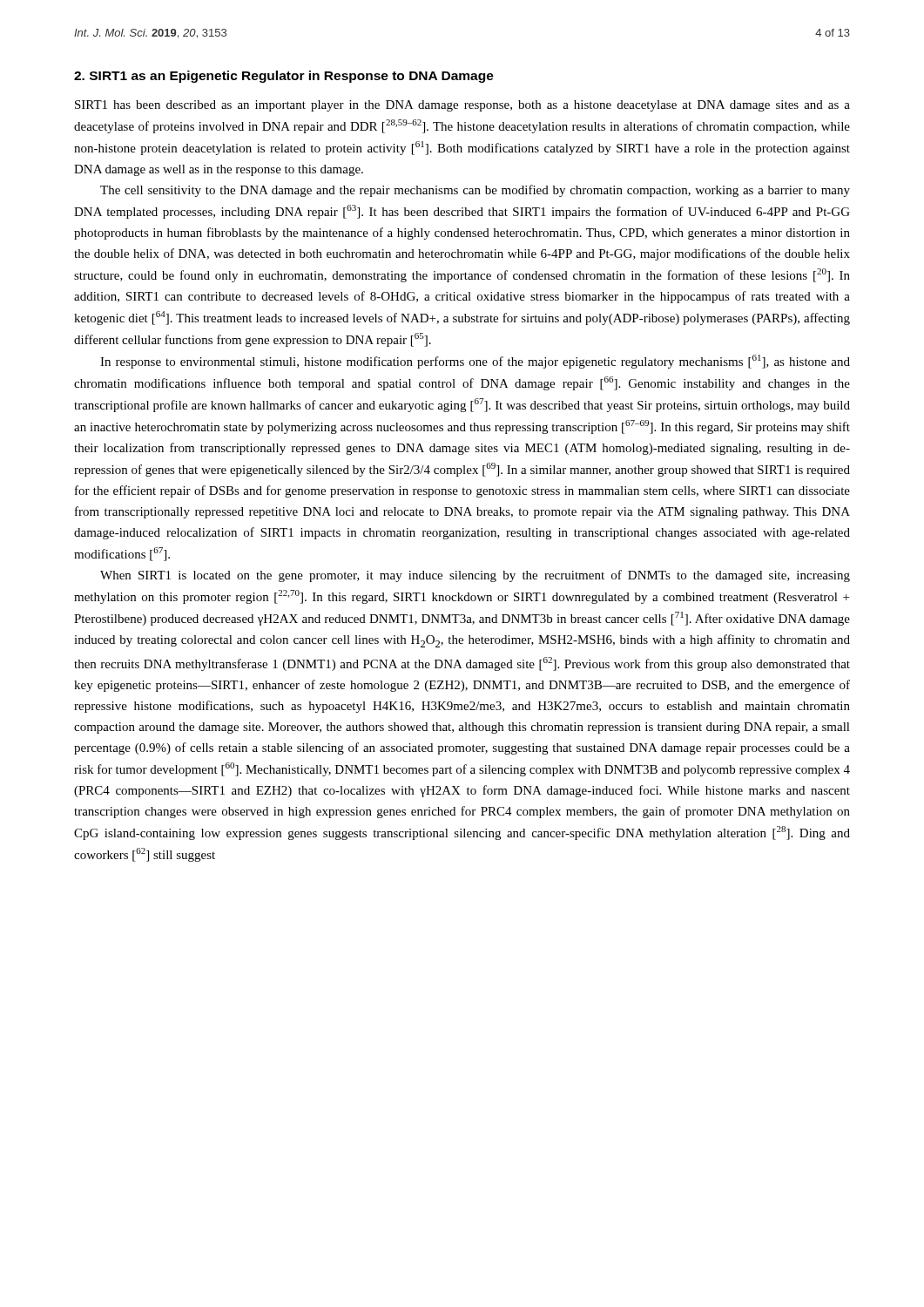Click the passage that begins "SIRT1 has been described as an"

(x=462, y=480)
